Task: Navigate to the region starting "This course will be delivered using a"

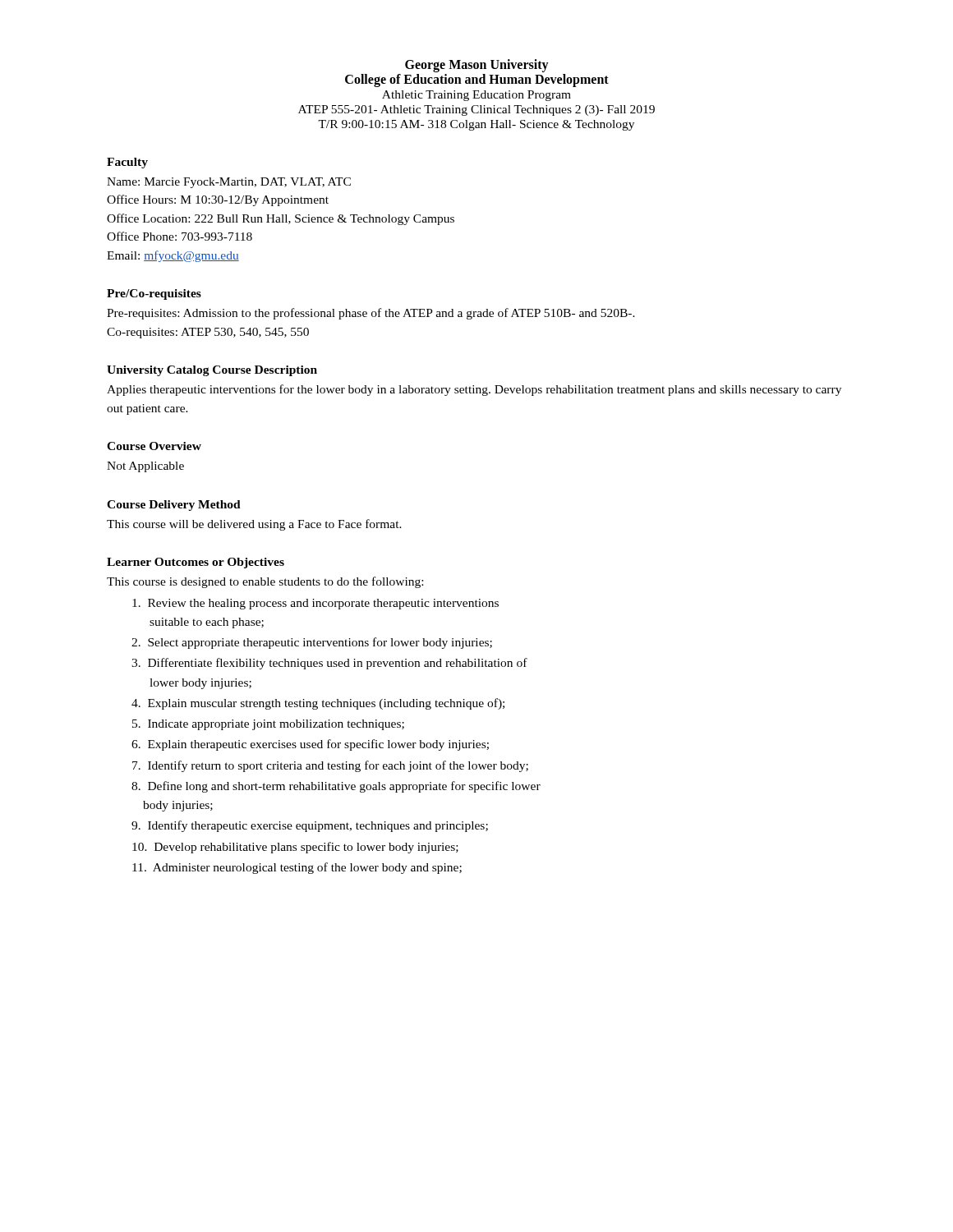Action: tap(254, 523)
